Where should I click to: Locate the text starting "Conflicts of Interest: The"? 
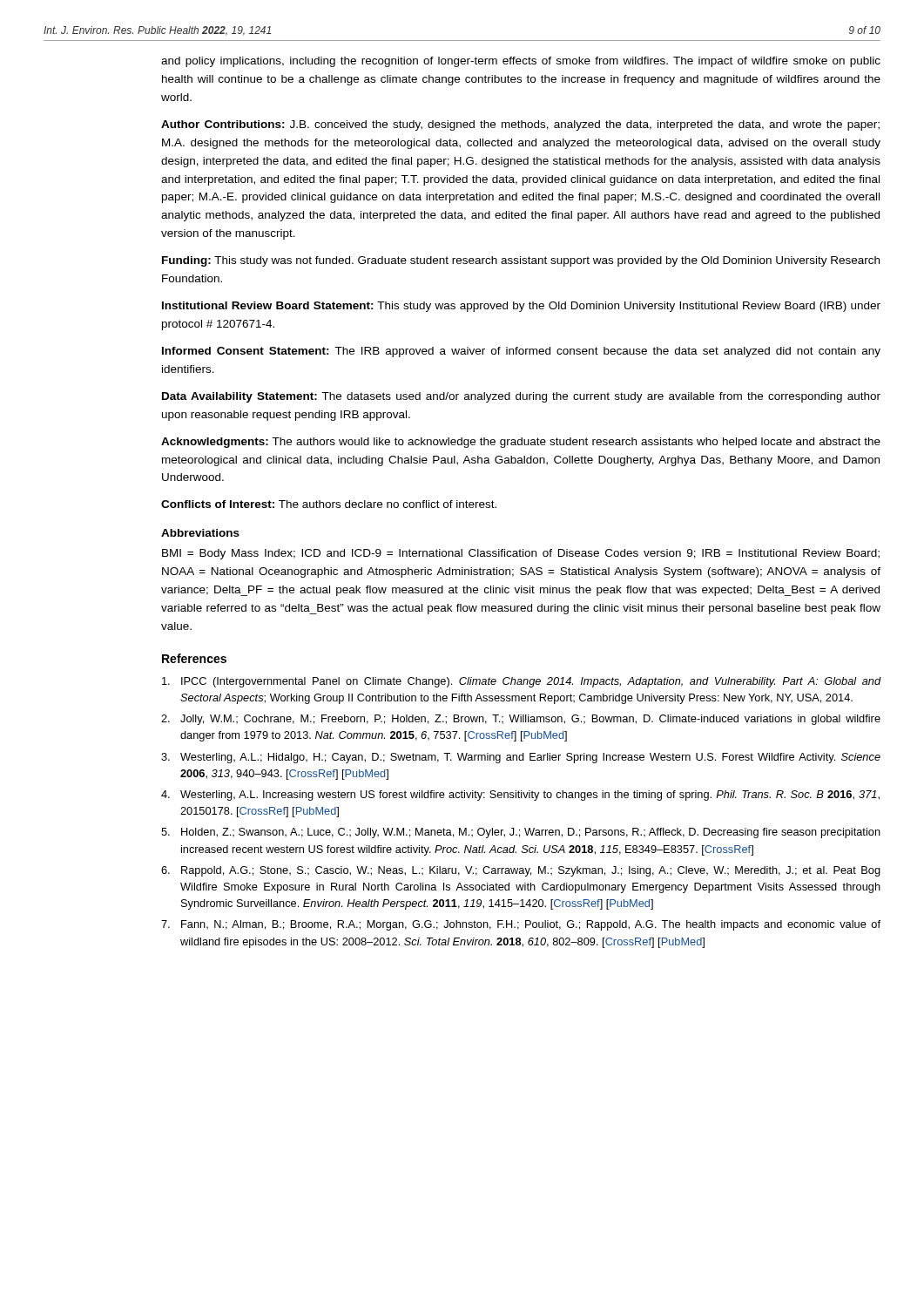[329, 504]
